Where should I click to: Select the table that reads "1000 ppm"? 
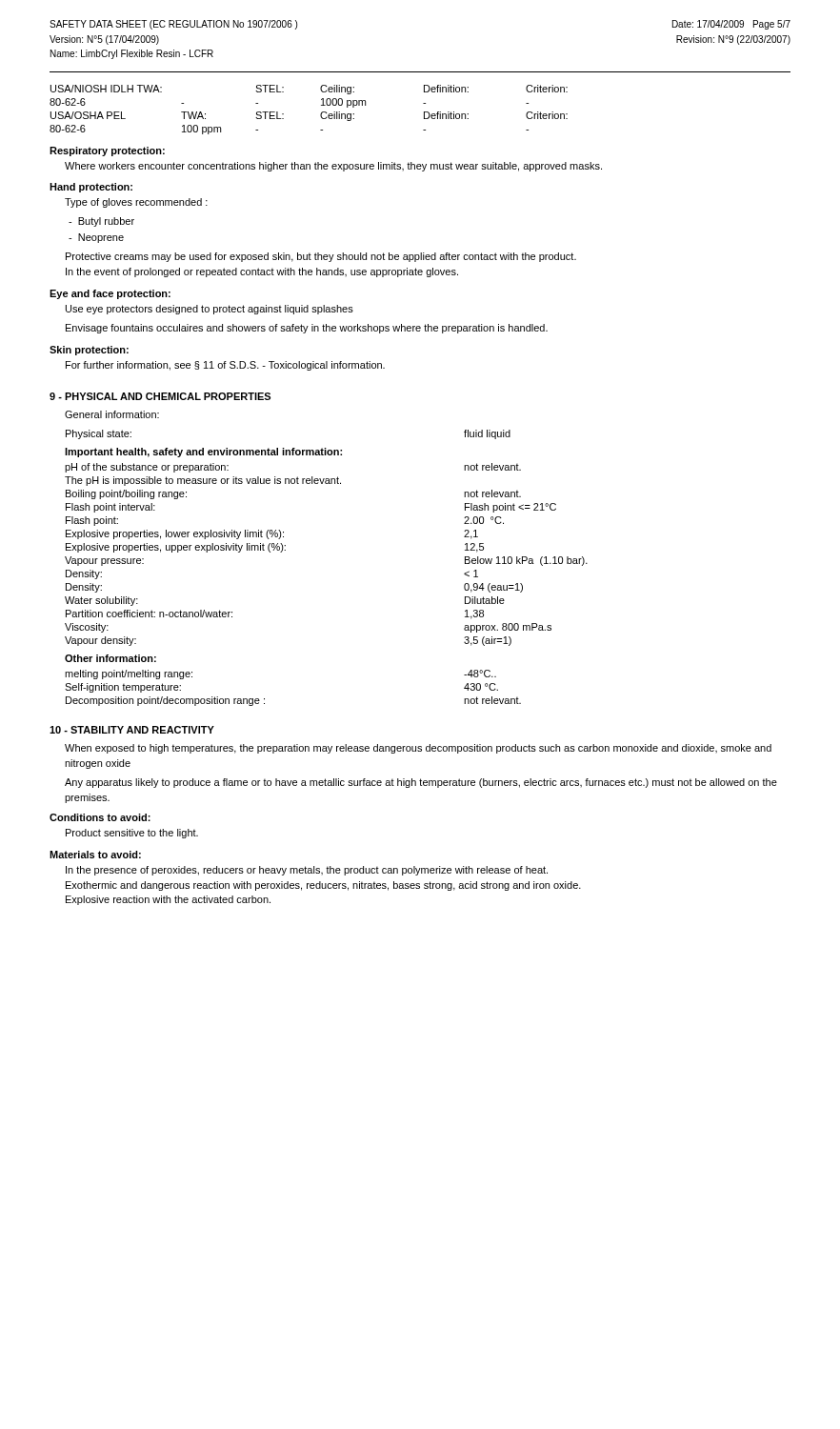tap(420, 108)
